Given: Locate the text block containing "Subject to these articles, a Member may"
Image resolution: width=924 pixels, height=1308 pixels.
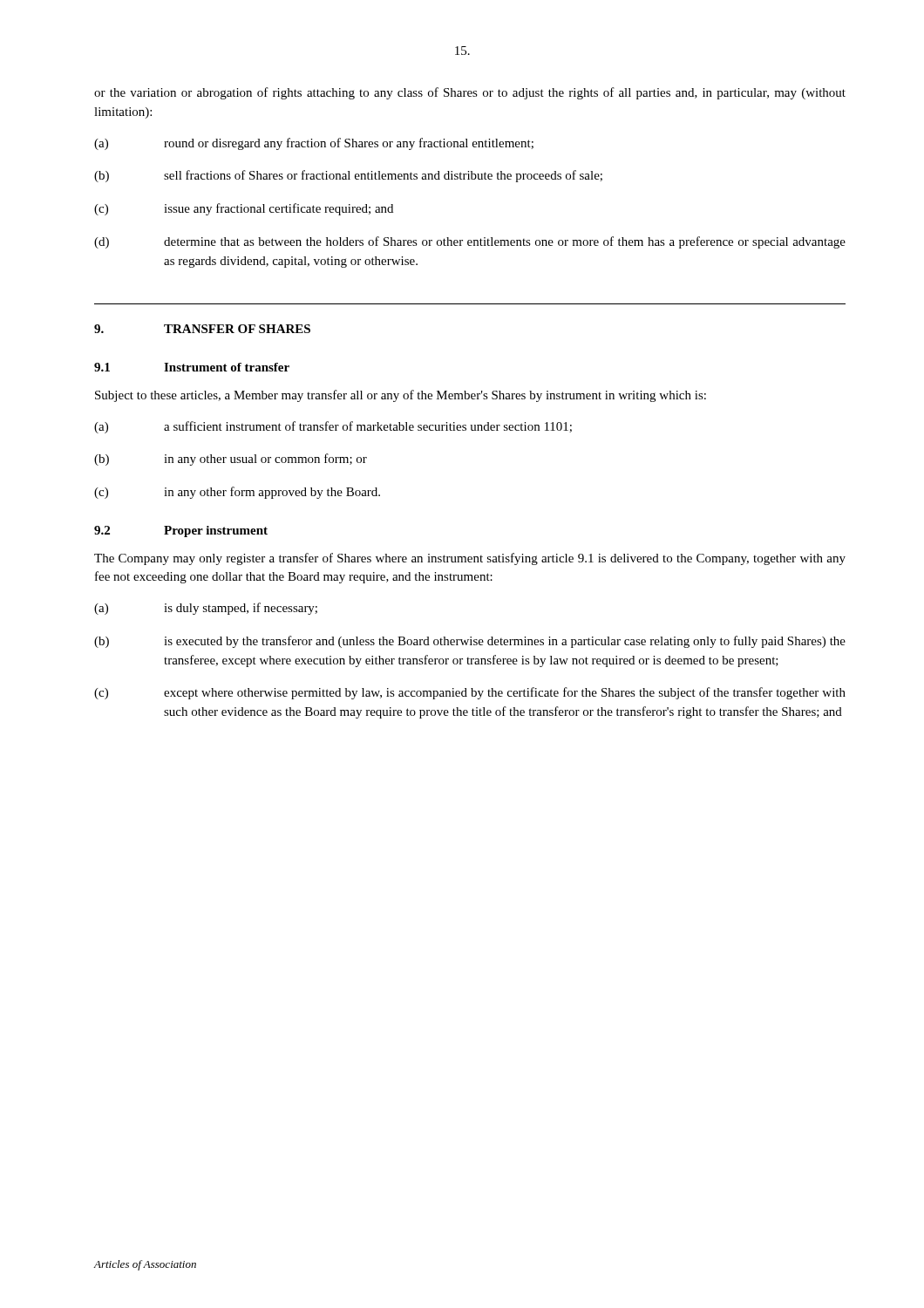Looking at the screenshot, I should [x=401, y=395].
